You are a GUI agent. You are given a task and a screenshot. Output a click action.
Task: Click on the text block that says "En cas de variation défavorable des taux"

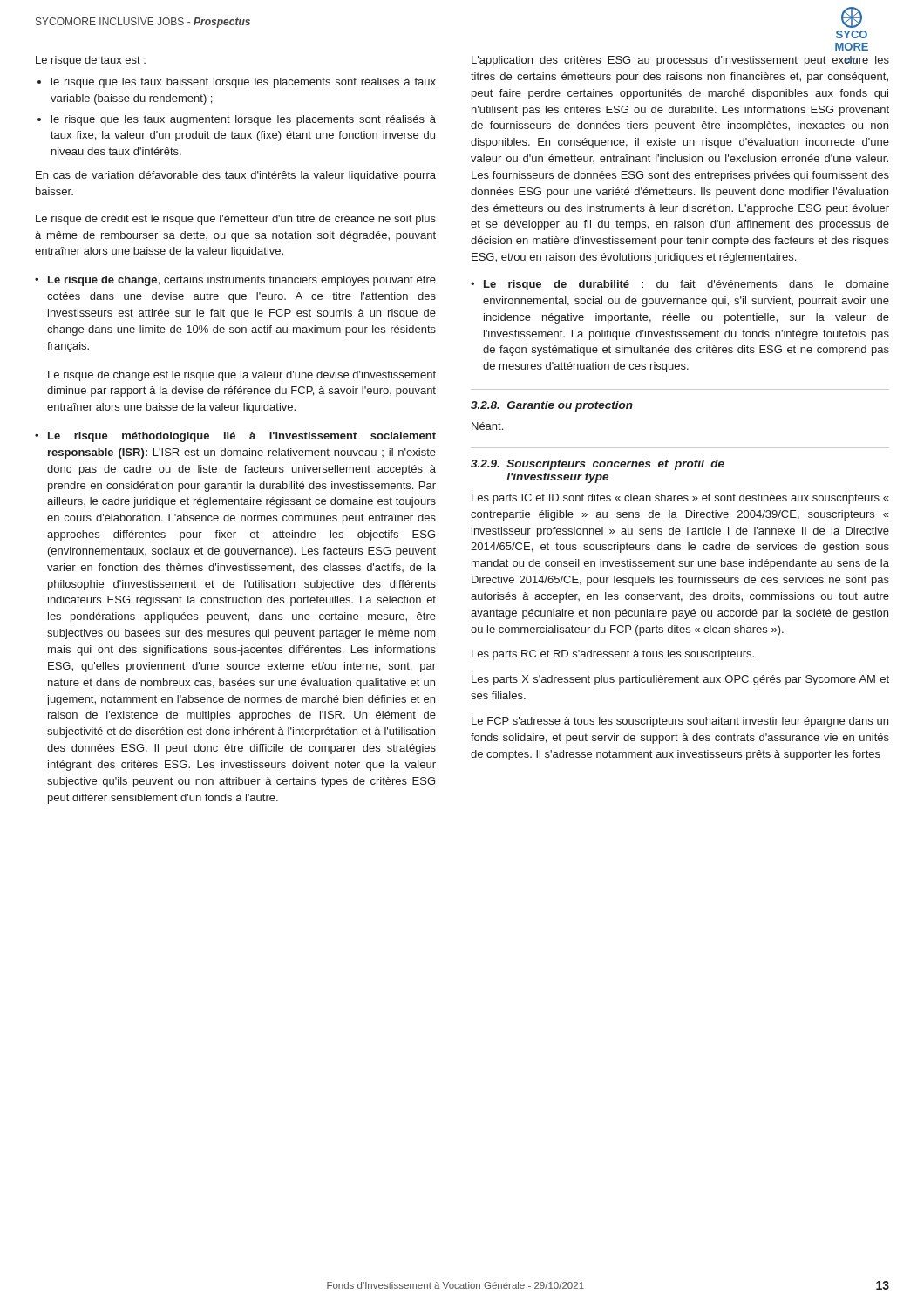(x=235, y=183)
